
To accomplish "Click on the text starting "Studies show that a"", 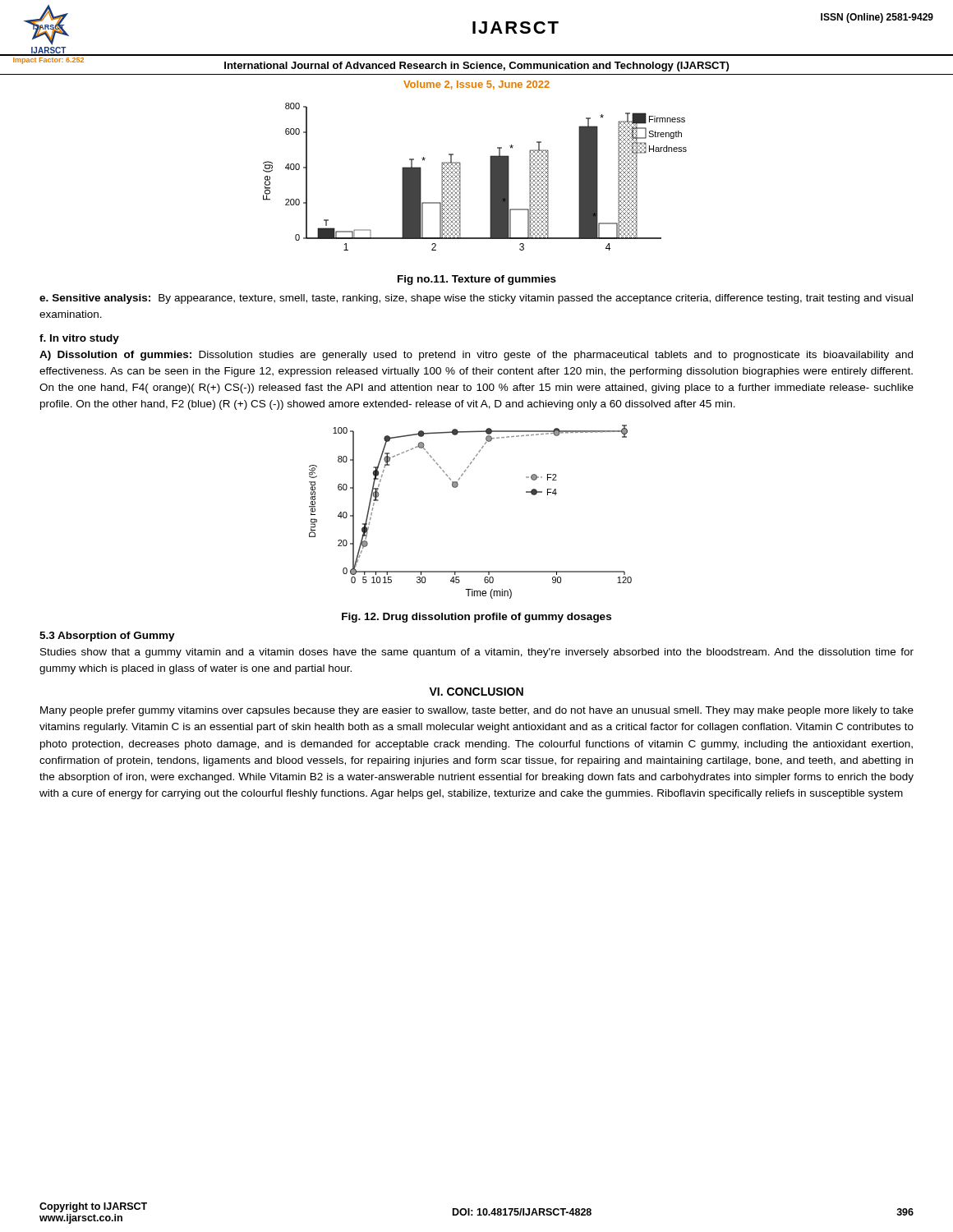I will tap(476, 660).
